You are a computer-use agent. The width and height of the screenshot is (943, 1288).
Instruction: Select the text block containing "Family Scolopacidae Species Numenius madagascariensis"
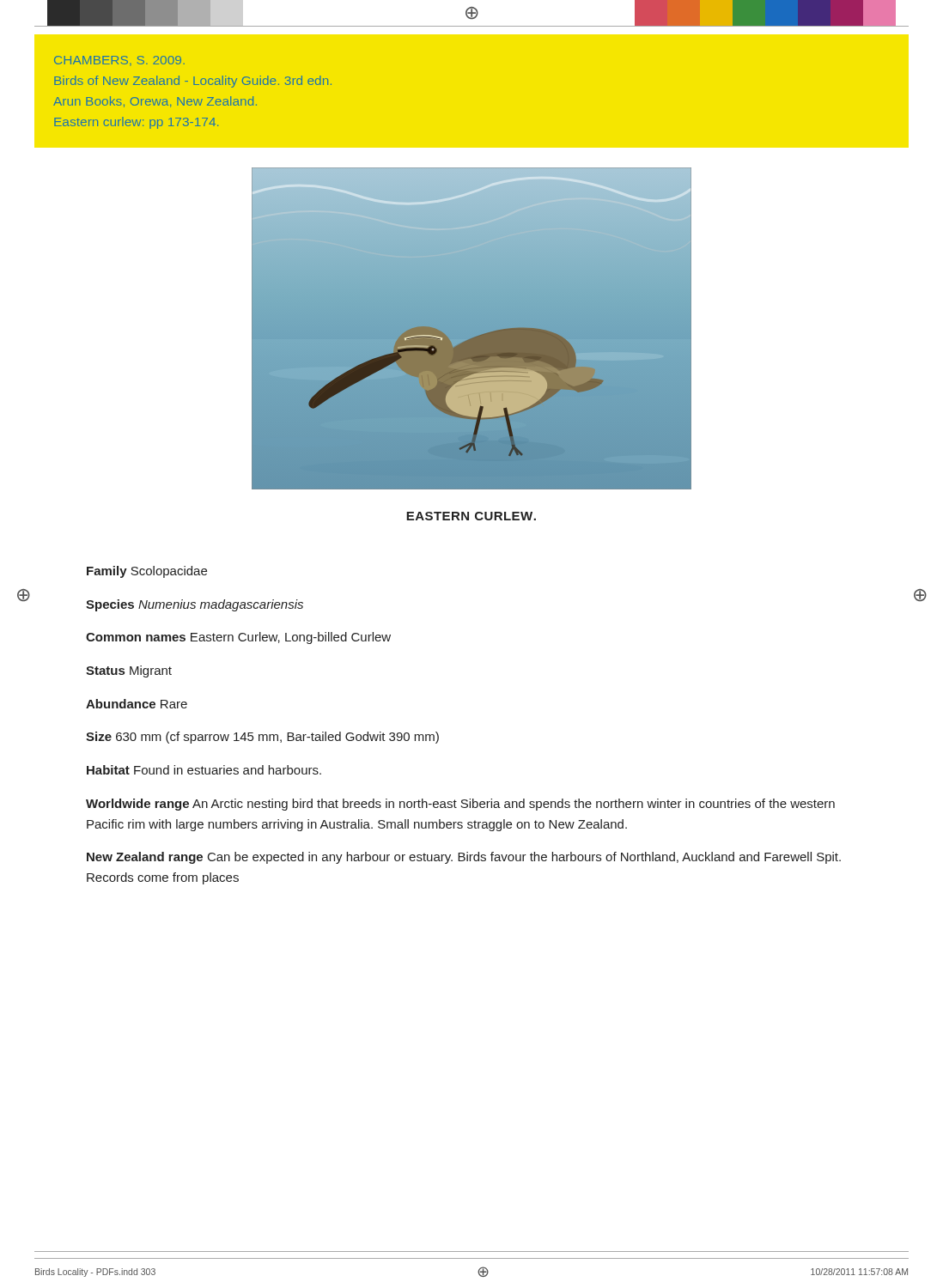(x=147, y=572)
